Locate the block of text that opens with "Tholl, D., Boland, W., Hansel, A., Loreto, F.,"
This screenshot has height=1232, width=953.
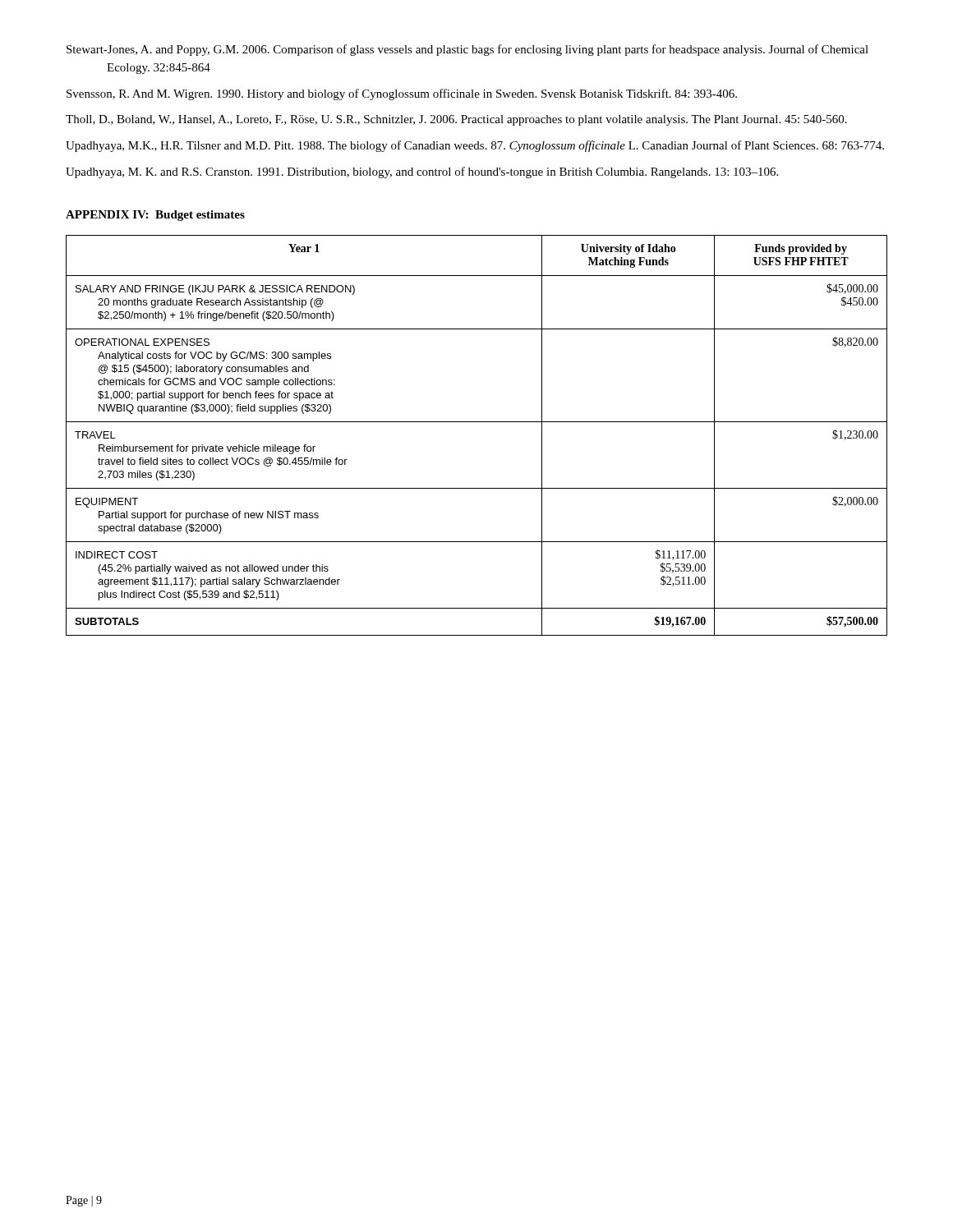[x=457, y=119]
